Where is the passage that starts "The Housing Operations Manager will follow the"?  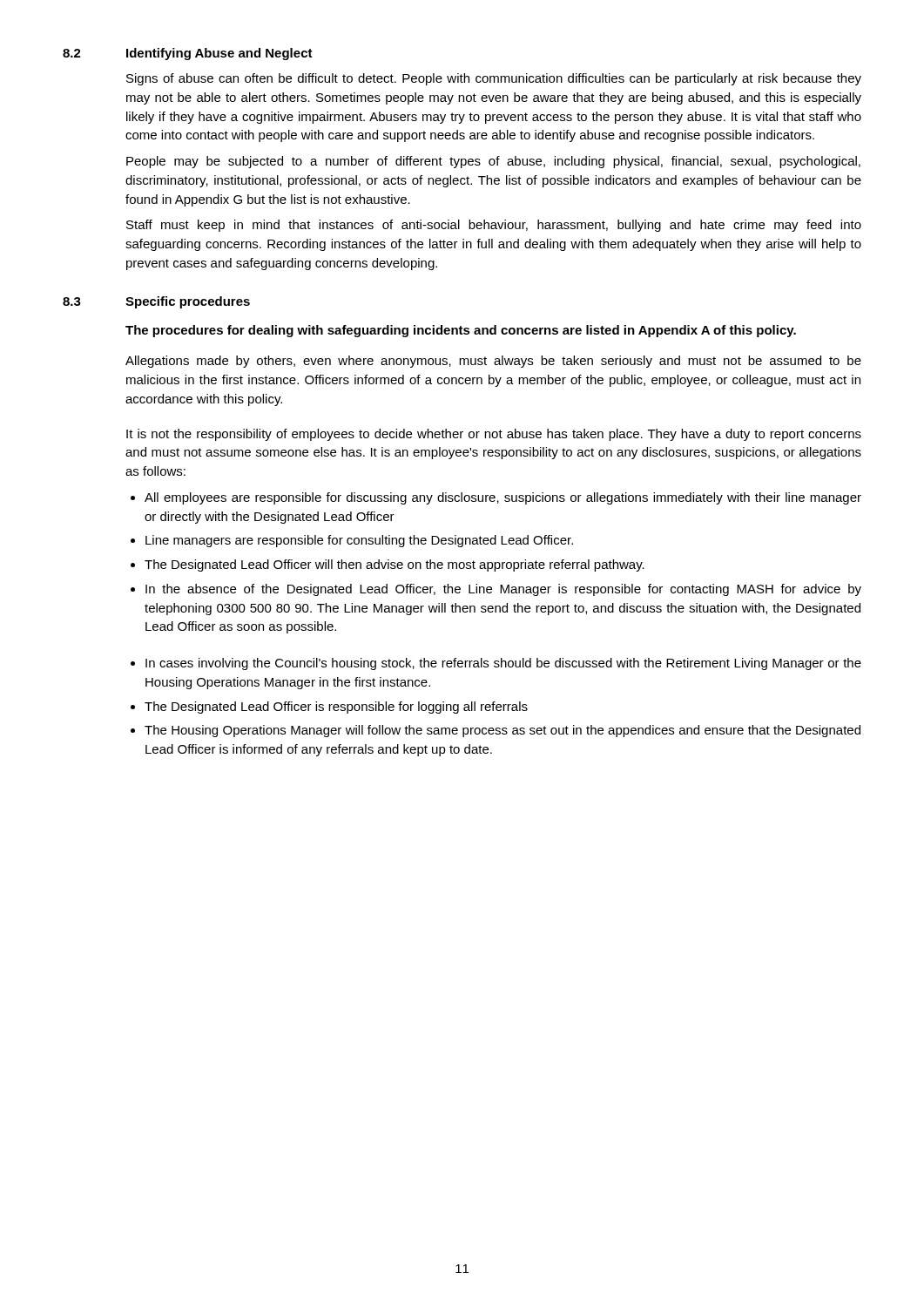tap(503, 739)
